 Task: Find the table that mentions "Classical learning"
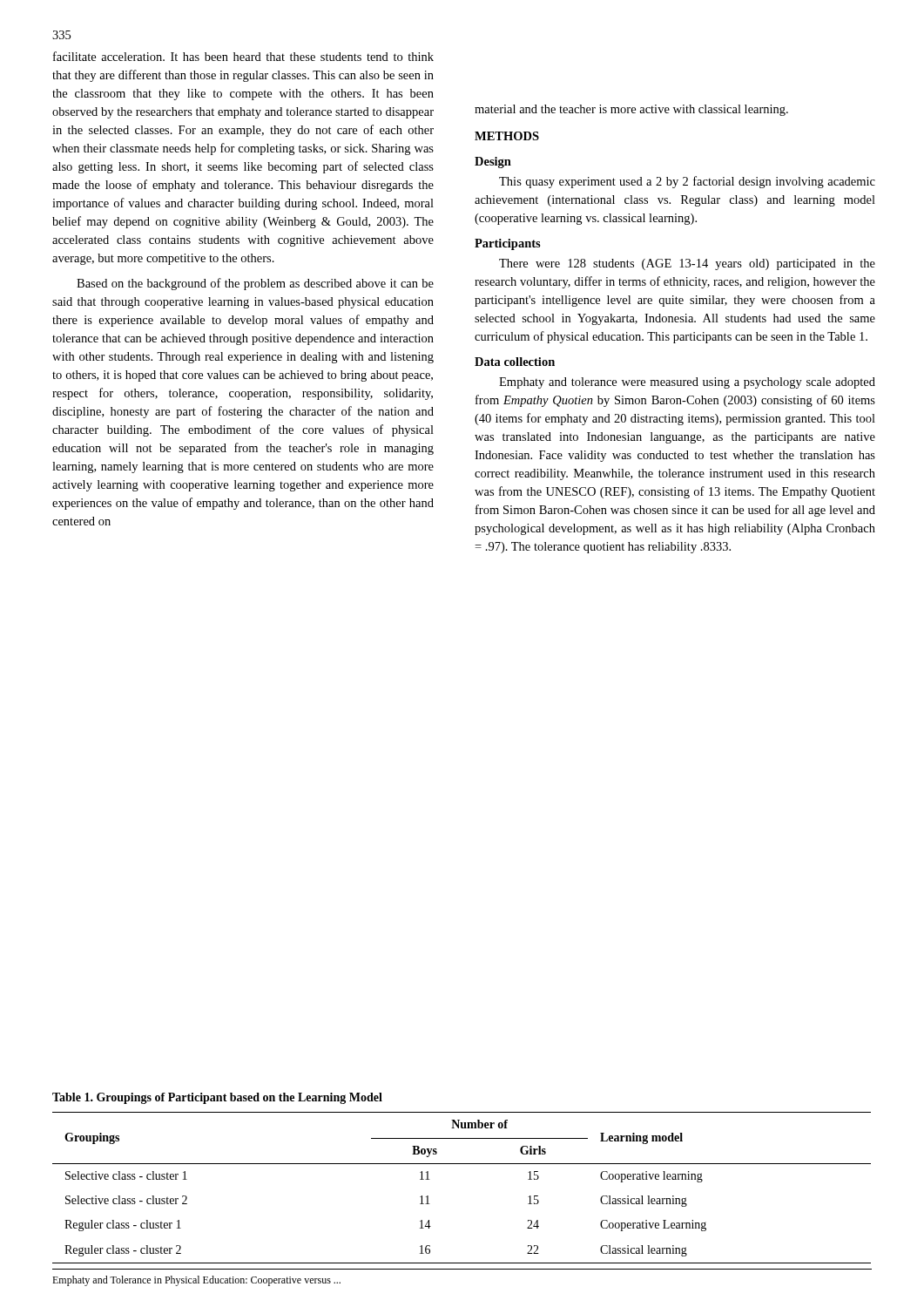[x=462, y=1188]
